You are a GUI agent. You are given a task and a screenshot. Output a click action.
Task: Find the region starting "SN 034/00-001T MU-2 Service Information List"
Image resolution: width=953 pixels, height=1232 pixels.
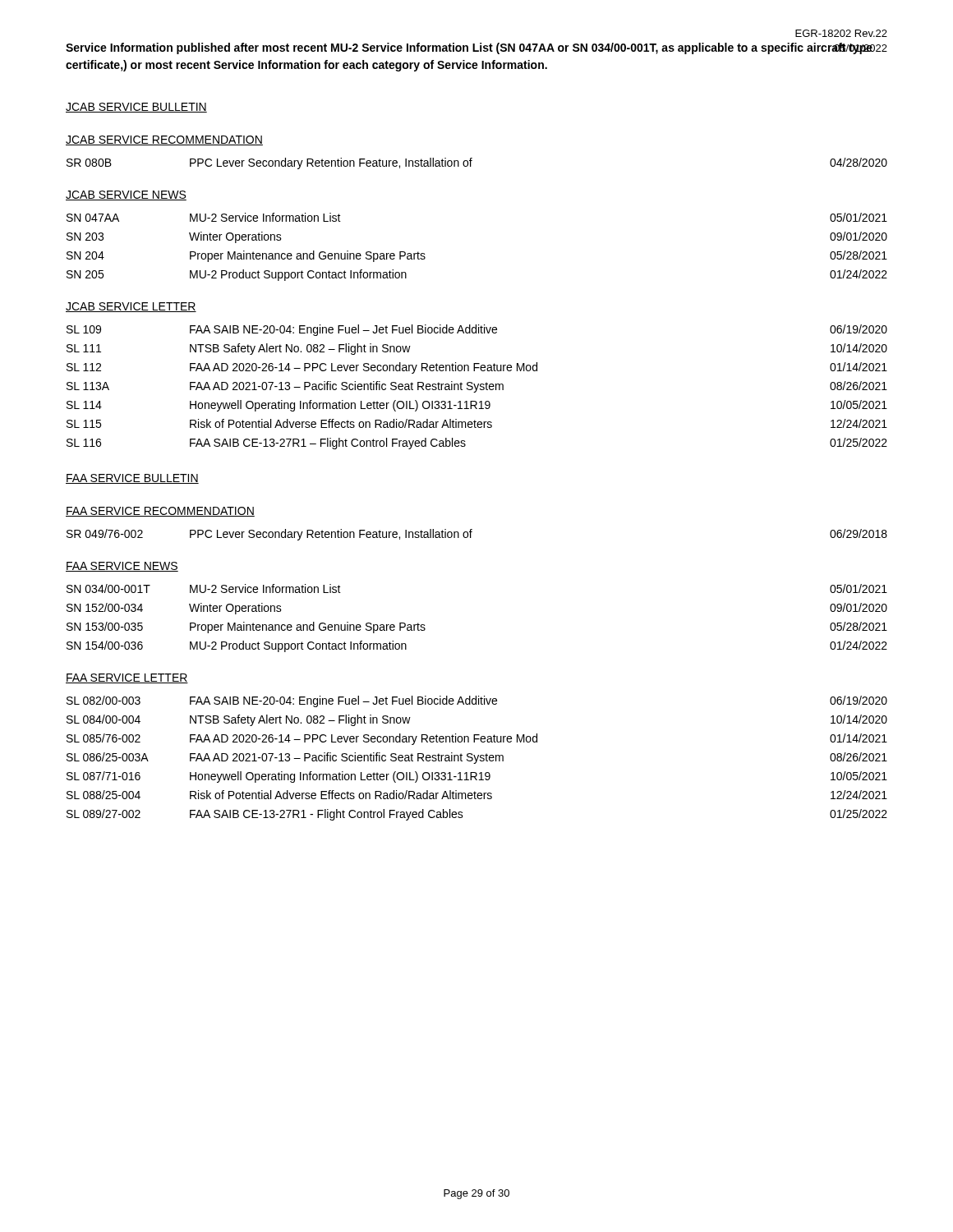106,588
